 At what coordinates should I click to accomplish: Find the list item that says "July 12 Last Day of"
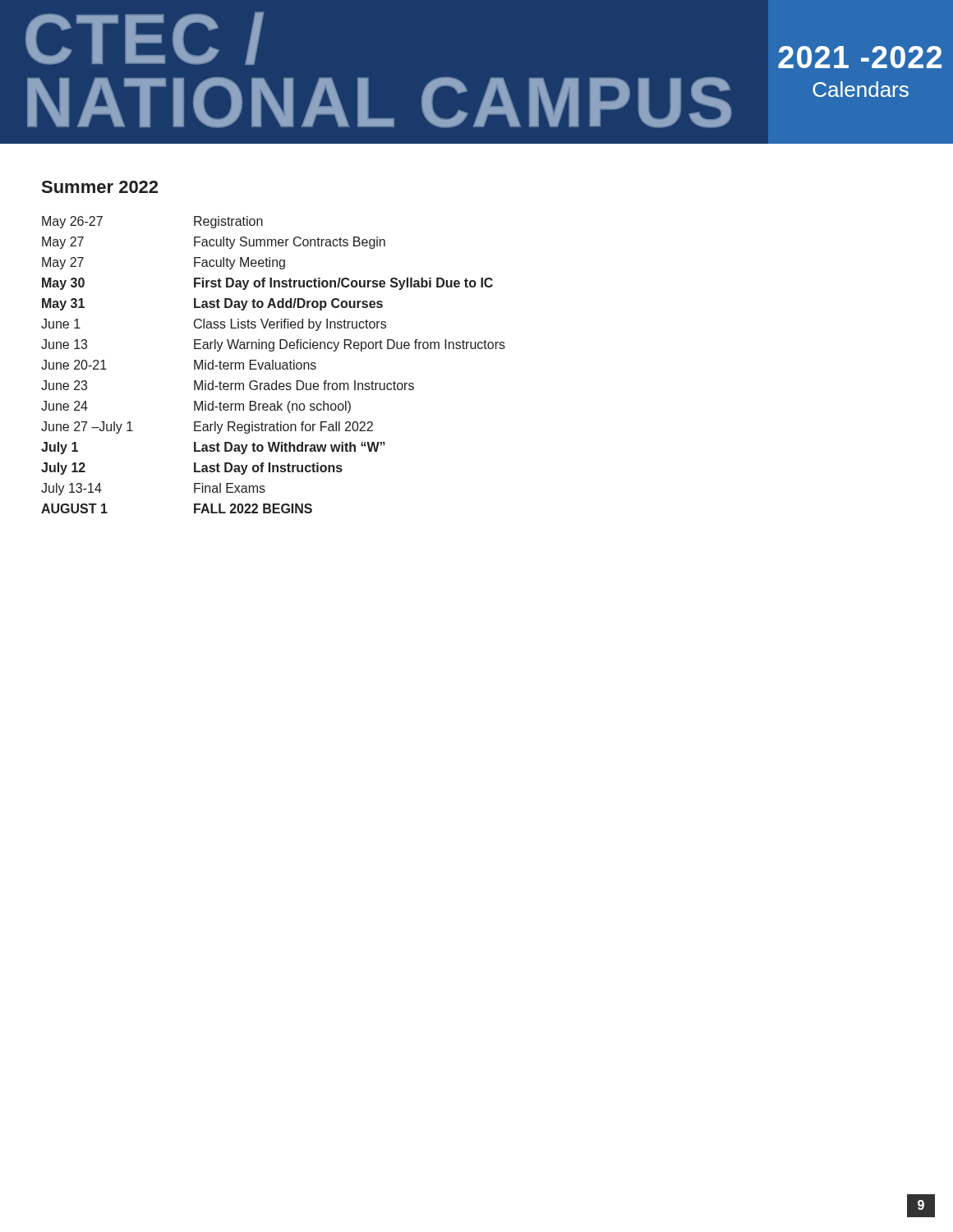tap(329, 468)
